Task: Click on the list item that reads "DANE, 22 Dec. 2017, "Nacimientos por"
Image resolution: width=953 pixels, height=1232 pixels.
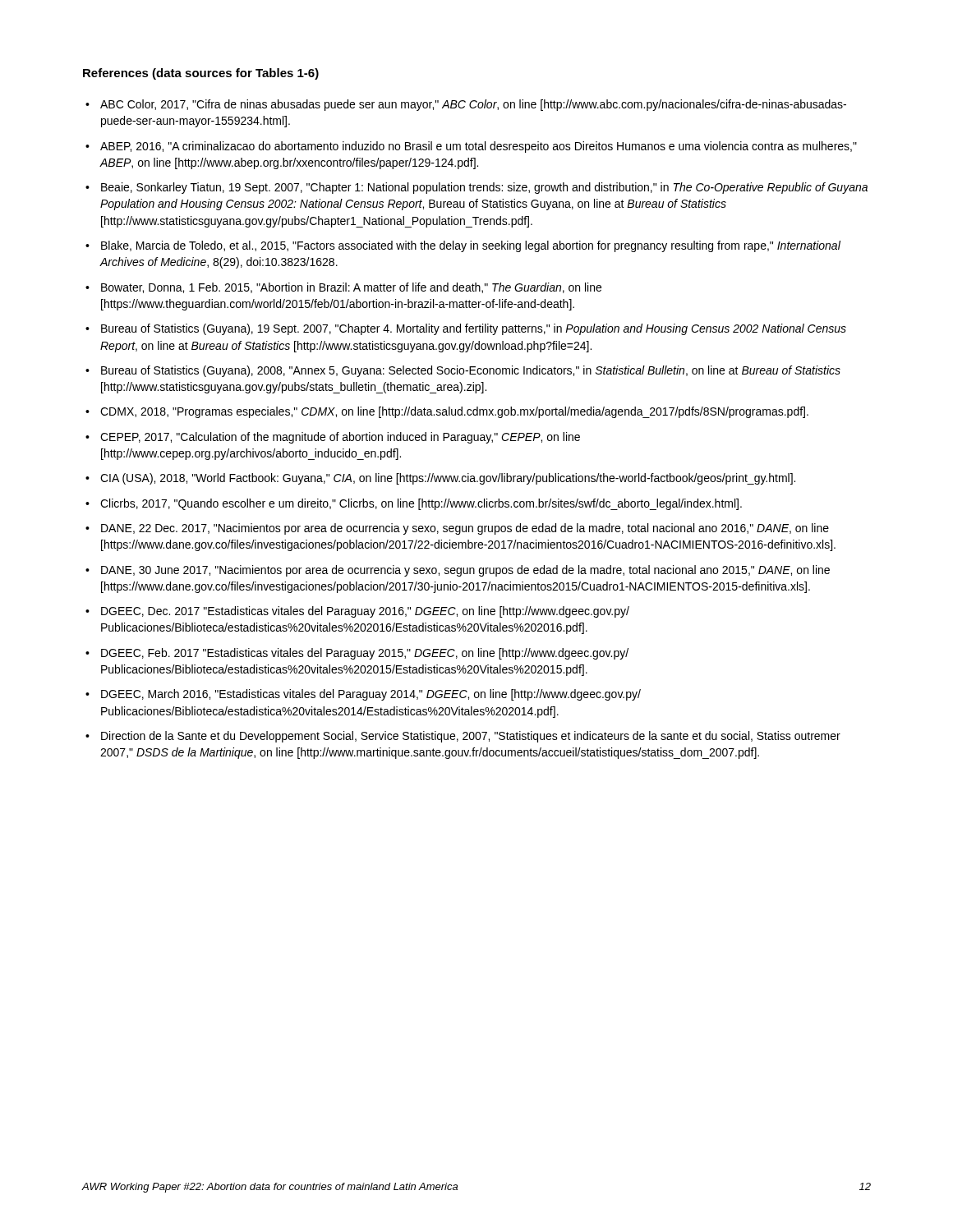Action: [x=468, y=536]
